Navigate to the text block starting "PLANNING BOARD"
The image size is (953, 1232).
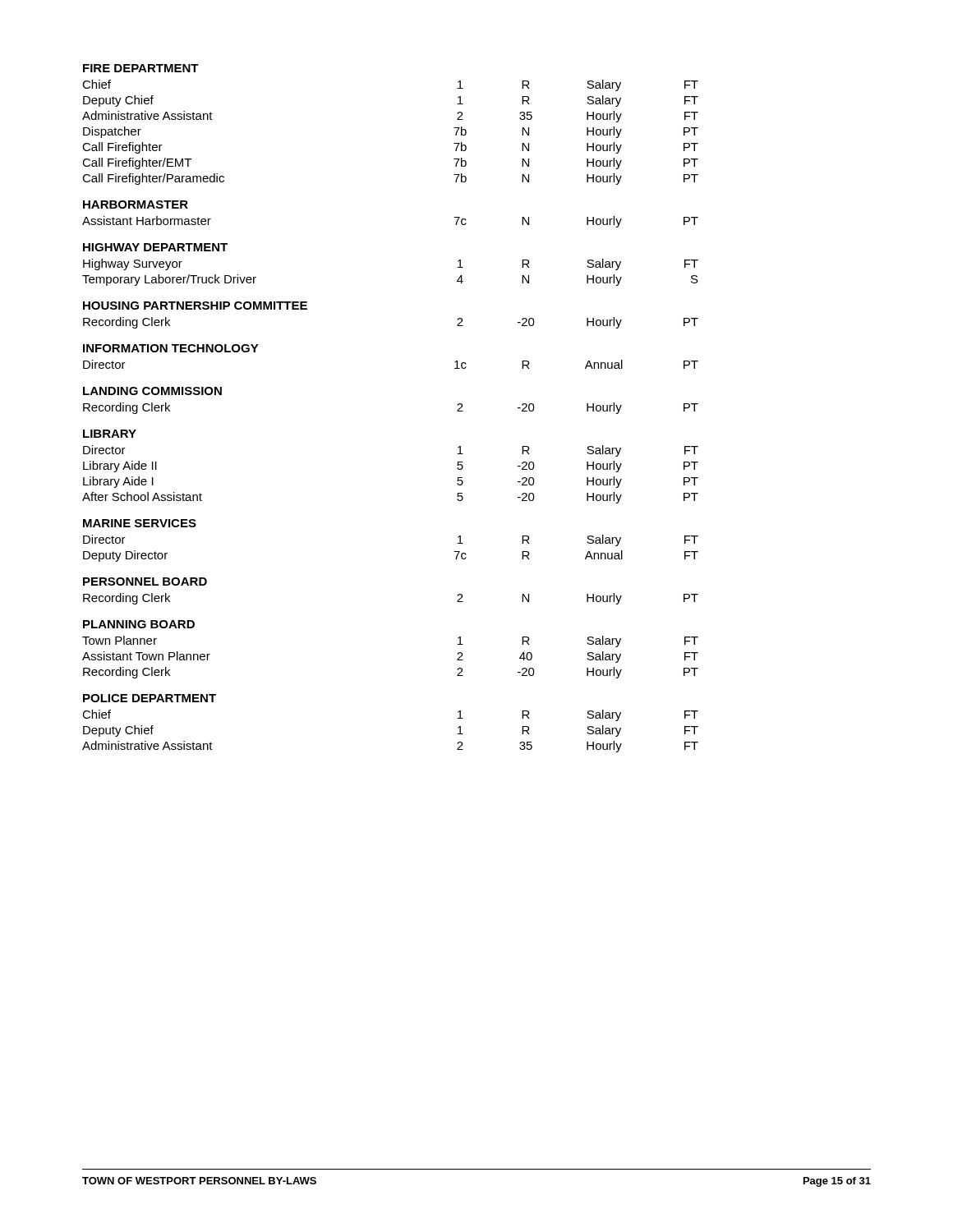(139, 624)
